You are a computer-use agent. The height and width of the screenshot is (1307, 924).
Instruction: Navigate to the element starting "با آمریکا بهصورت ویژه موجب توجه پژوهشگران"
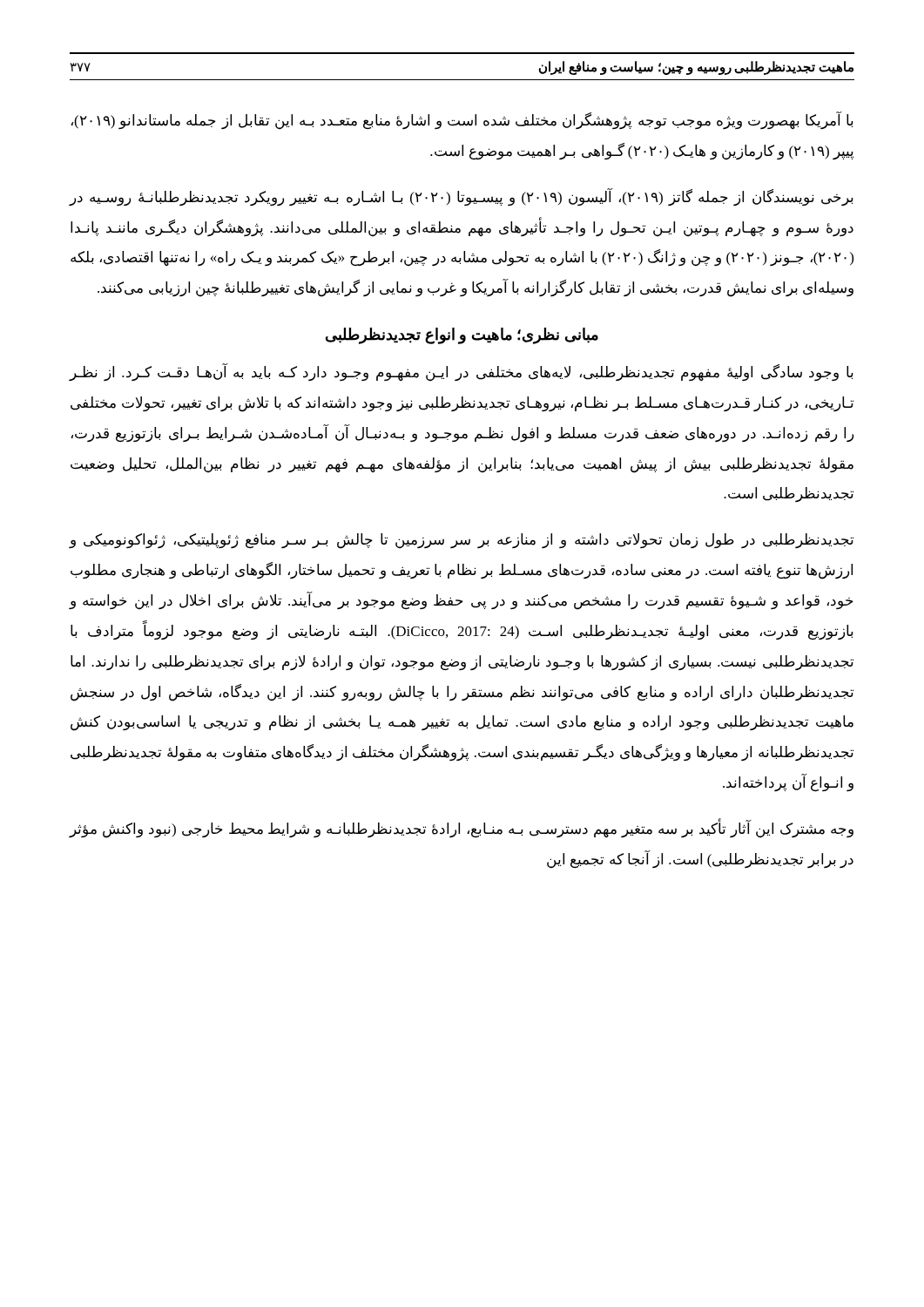click(462, 136)
